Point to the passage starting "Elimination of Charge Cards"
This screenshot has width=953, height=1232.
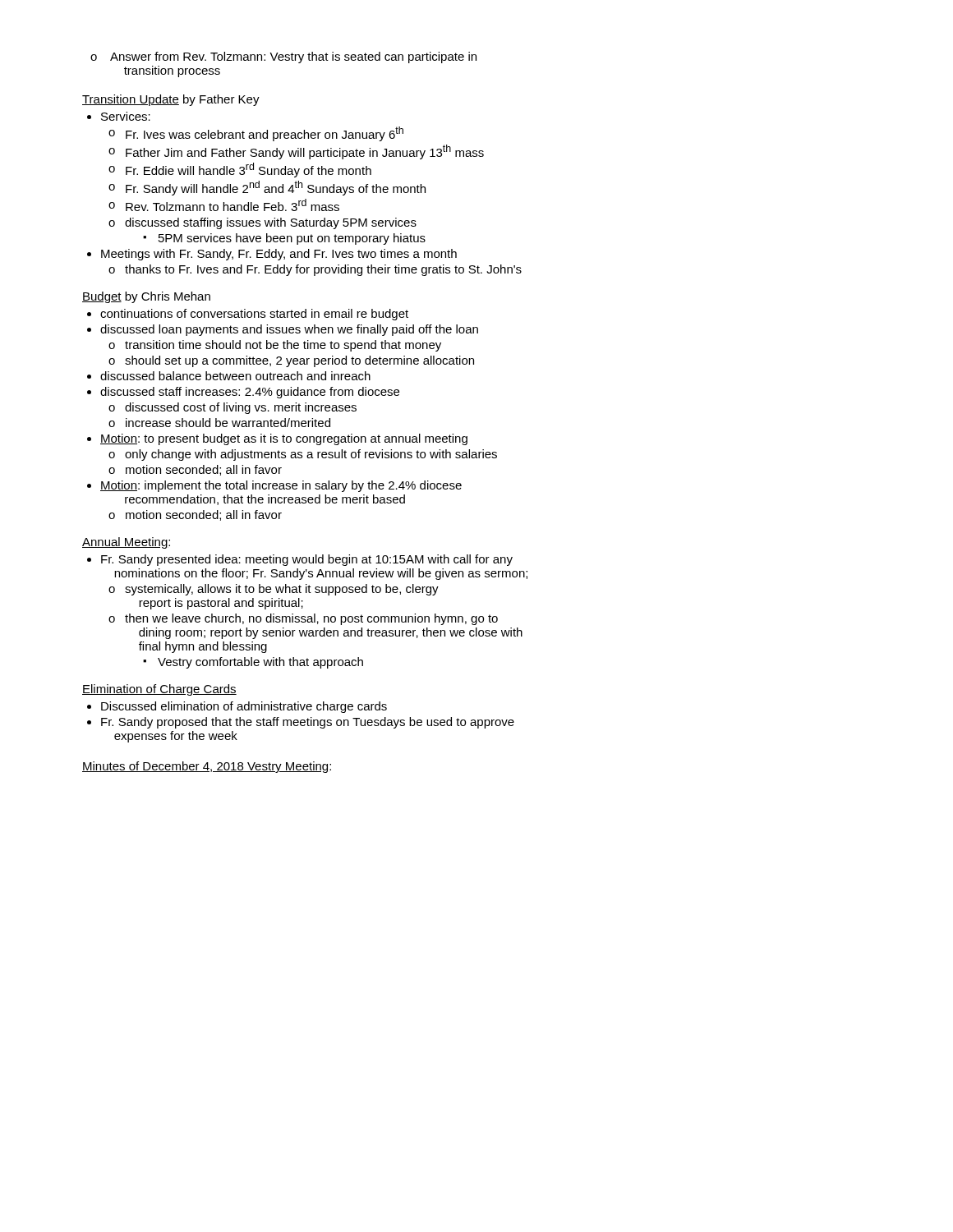[x=159, y=689]
